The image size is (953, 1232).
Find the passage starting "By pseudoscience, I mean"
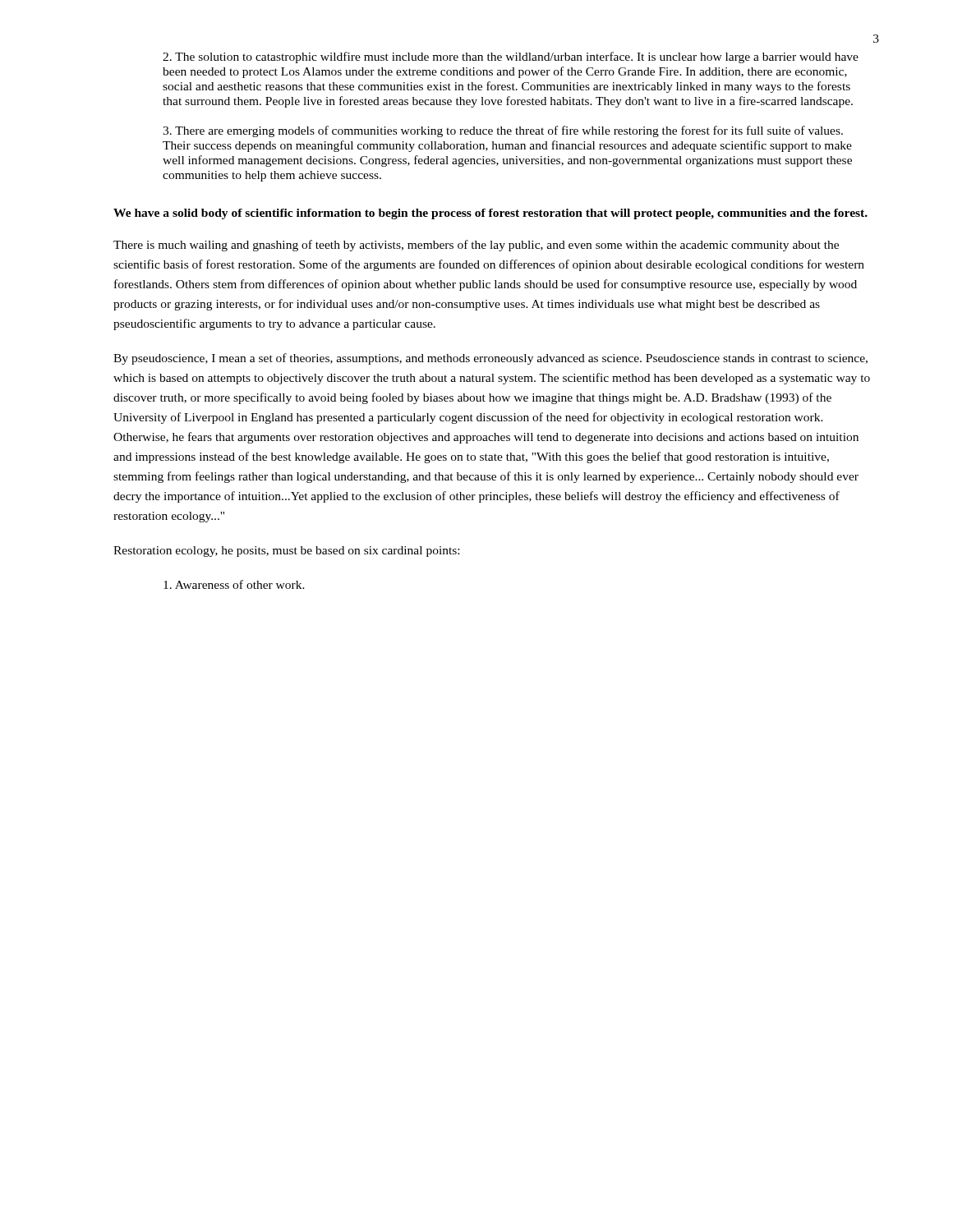click(x=492, y=437)
